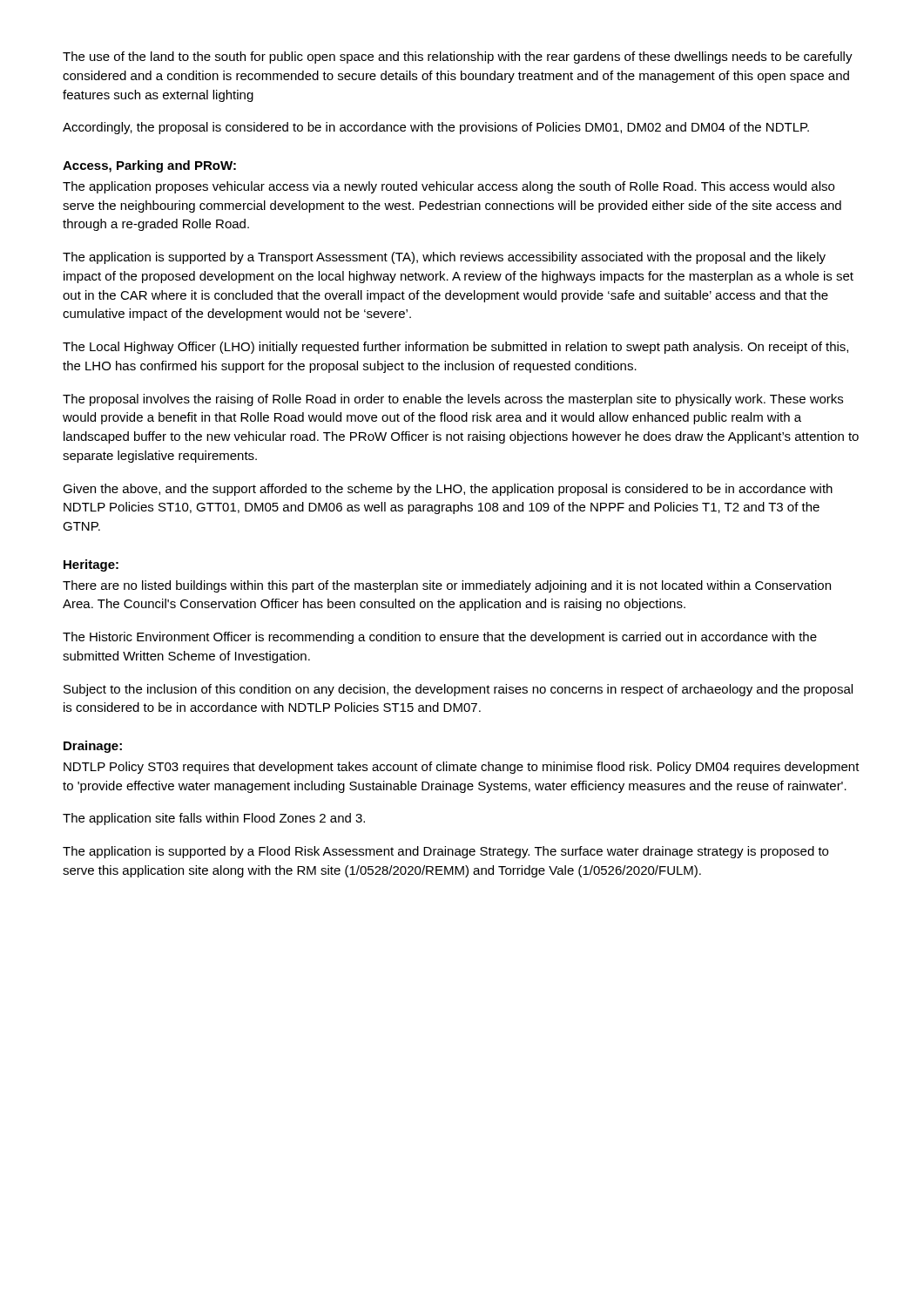This screenshot has width=924, height=1307.
Task: Find the element starting "There are no listed"
Action: click(x=447, y=594)
